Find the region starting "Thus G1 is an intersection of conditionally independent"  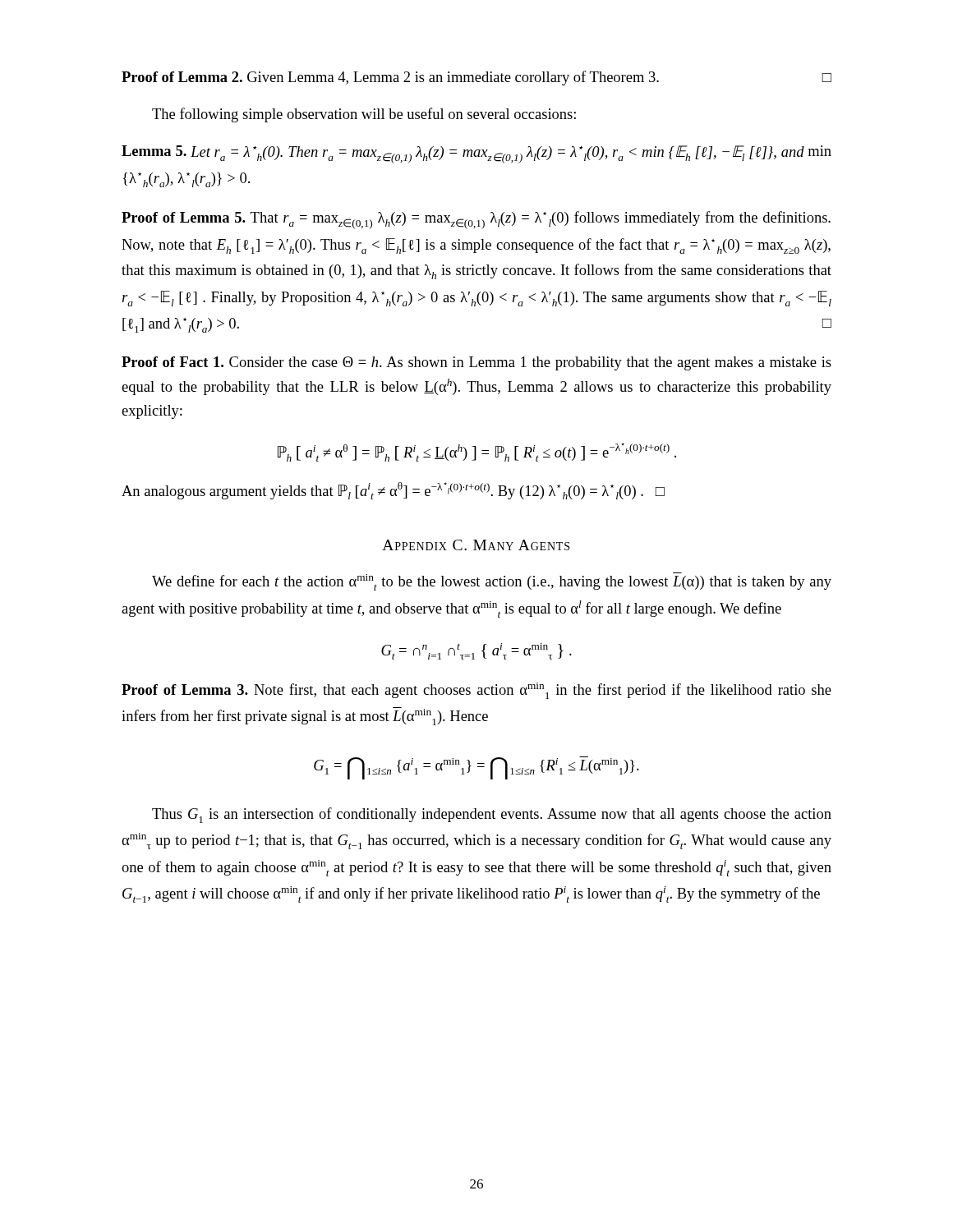[x=476, y=855]
